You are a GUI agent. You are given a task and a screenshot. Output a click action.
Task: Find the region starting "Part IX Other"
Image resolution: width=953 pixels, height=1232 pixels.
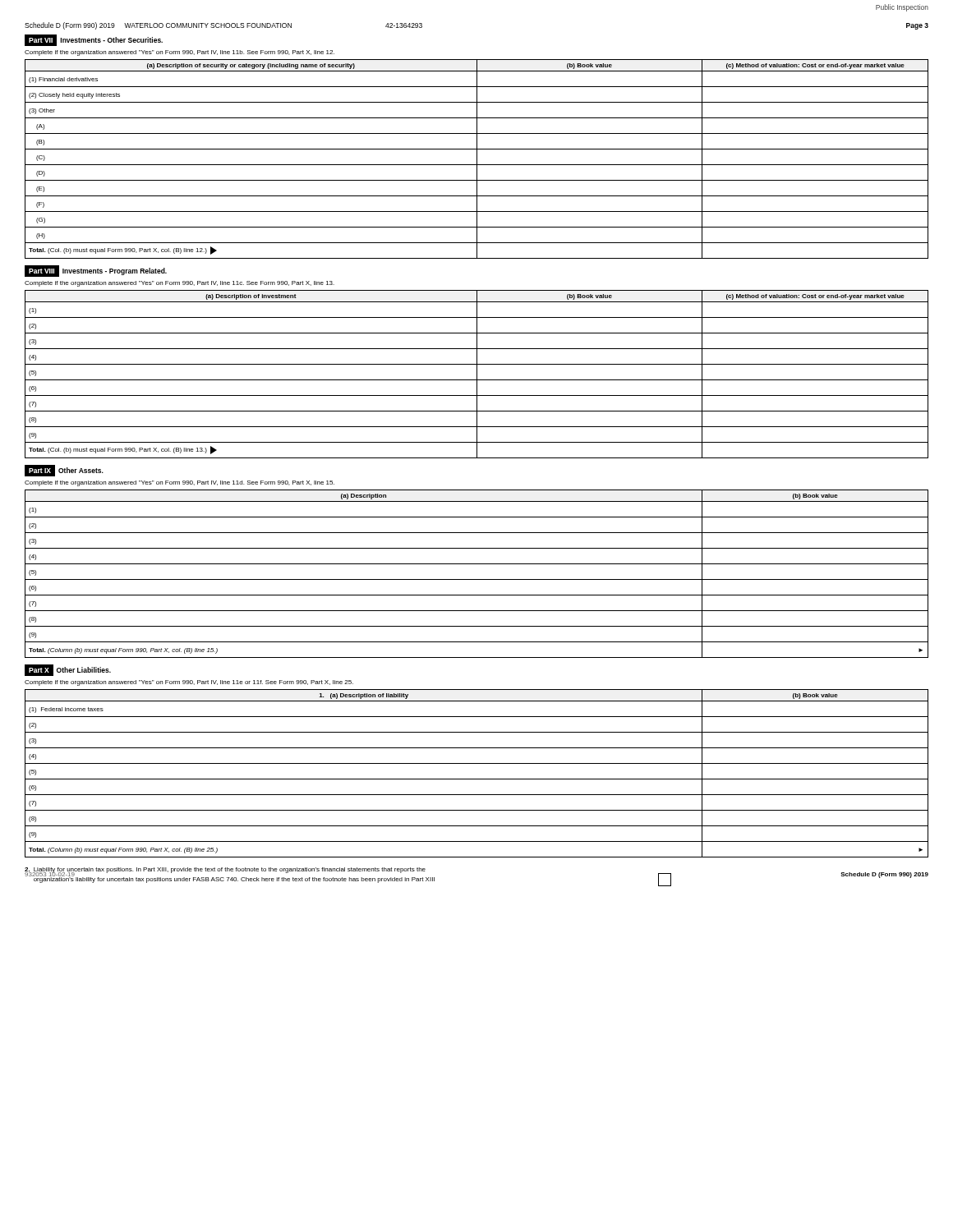coord(64,471)
